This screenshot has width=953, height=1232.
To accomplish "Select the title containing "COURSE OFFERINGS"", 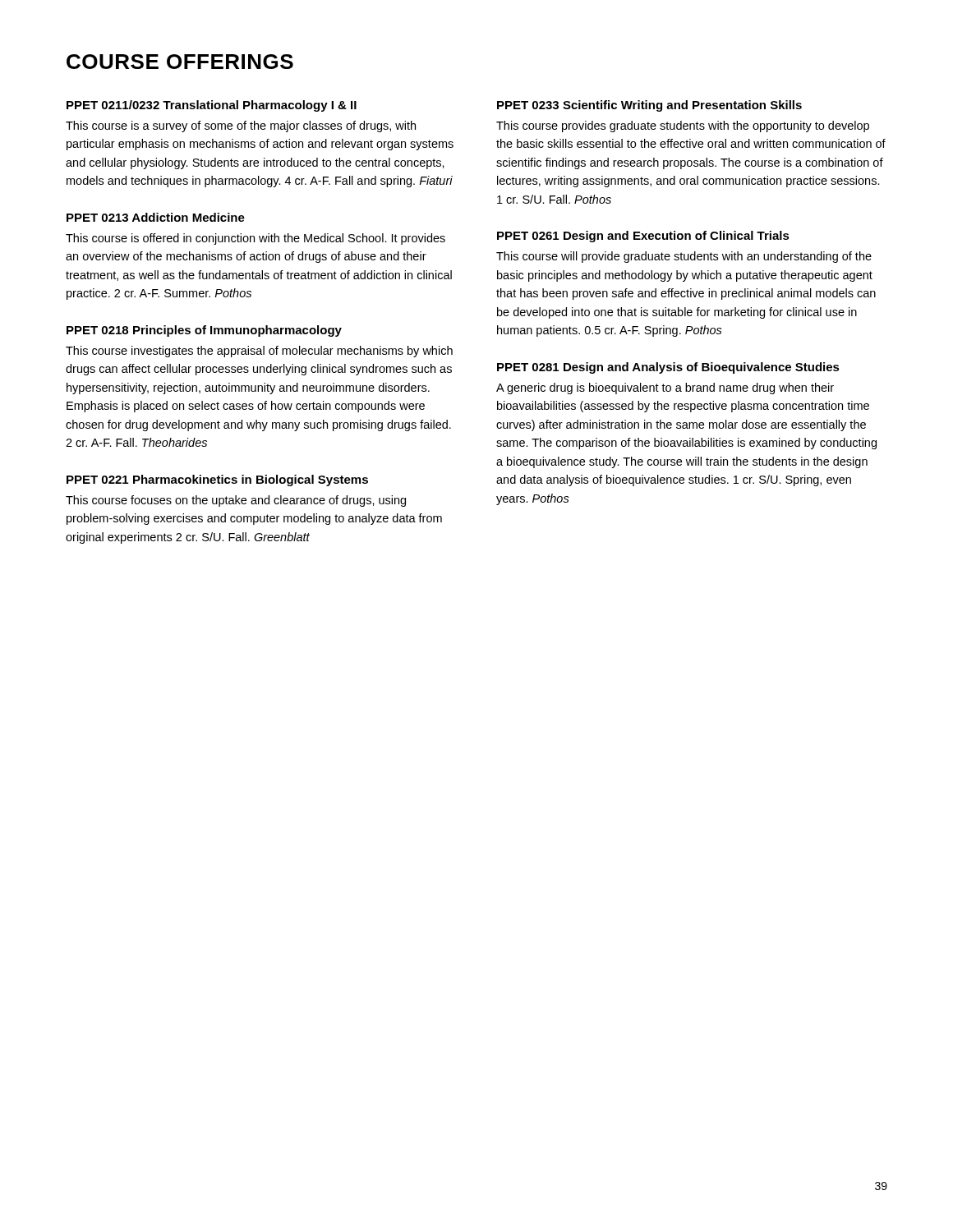I will coord(180,62).
